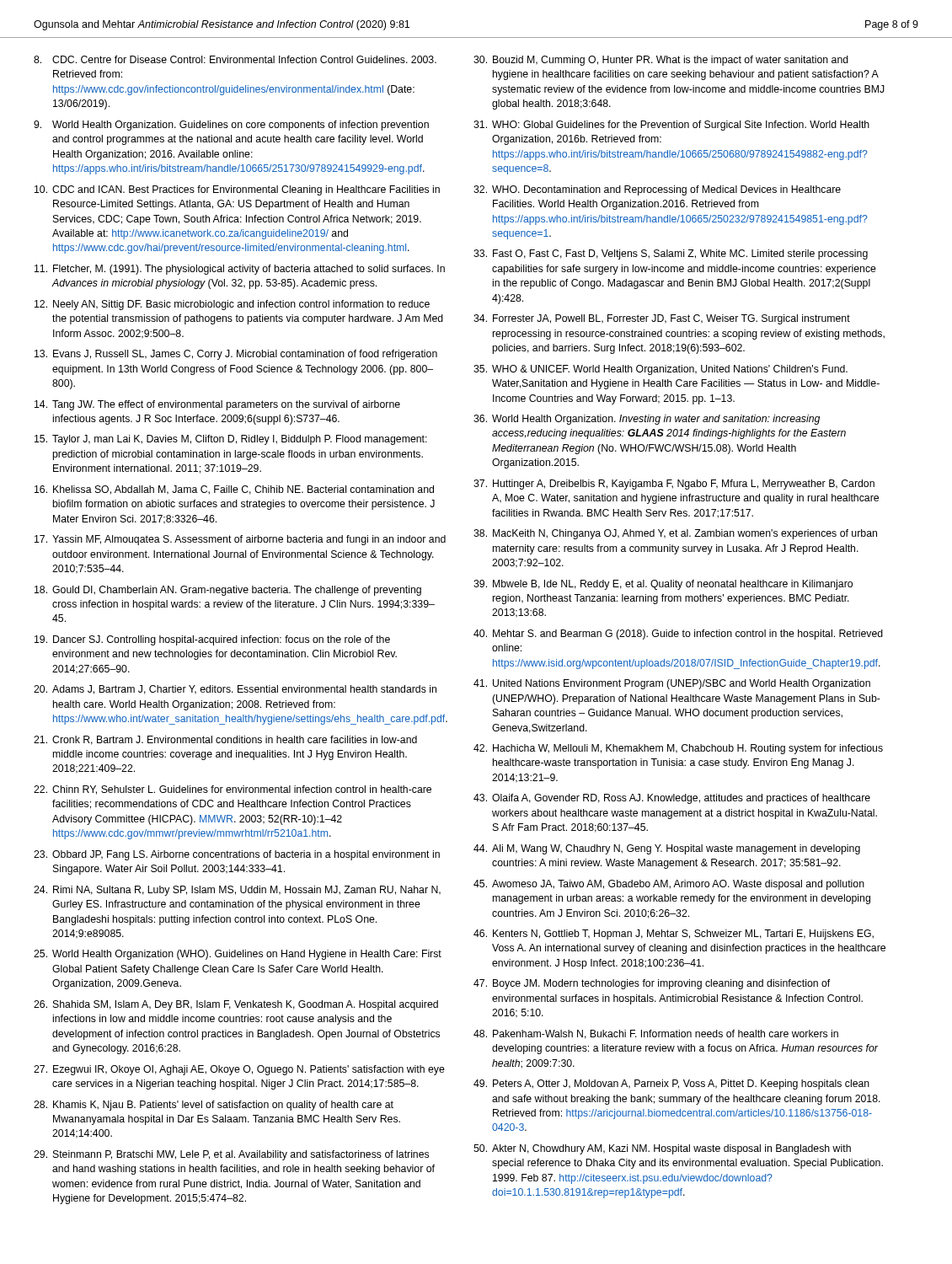Navigate to the element starting "24. Rimi NA, Sultana R, Luby"

(240, 912)
